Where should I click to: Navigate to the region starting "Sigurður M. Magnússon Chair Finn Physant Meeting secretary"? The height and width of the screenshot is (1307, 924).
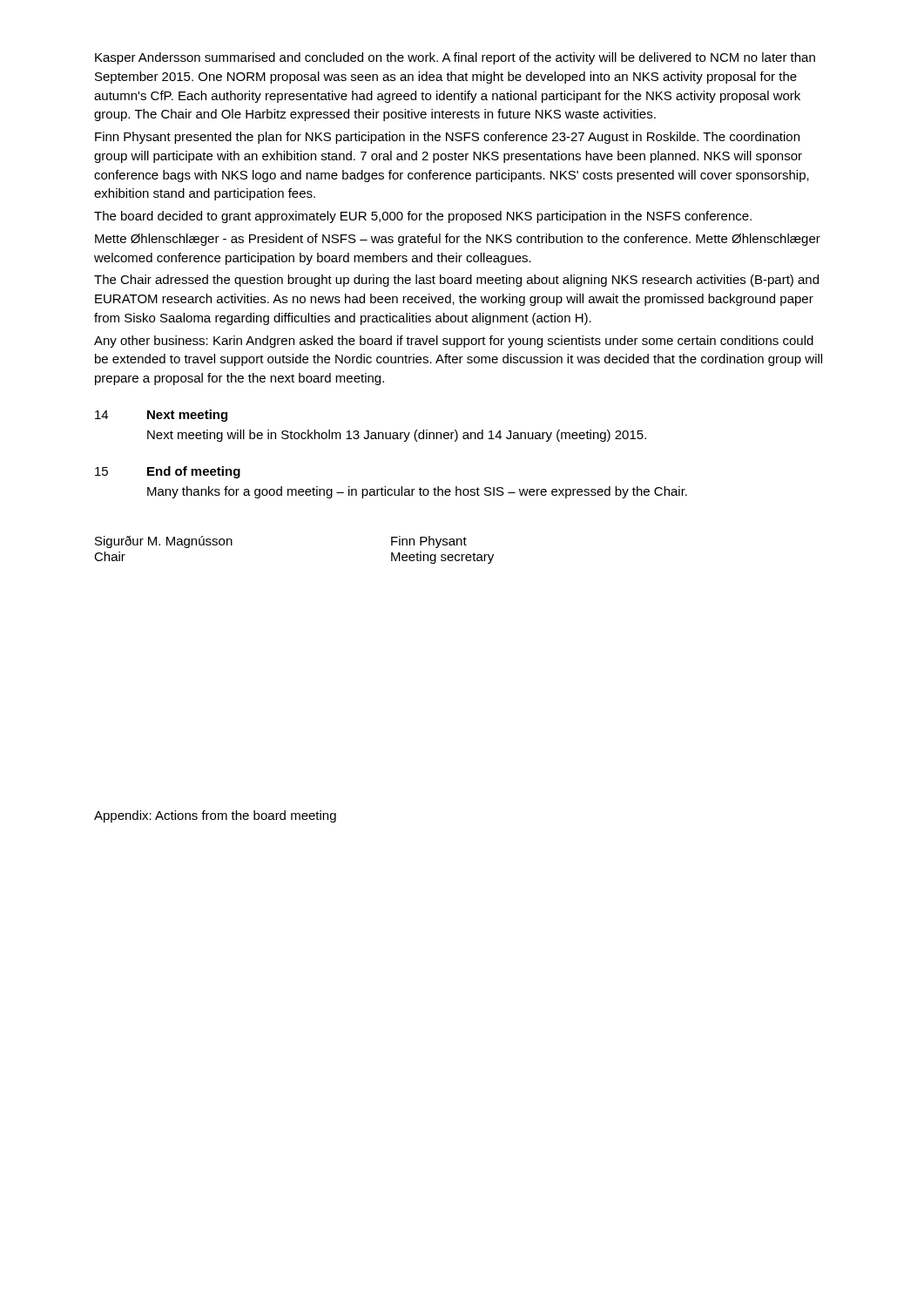point(460,549)
